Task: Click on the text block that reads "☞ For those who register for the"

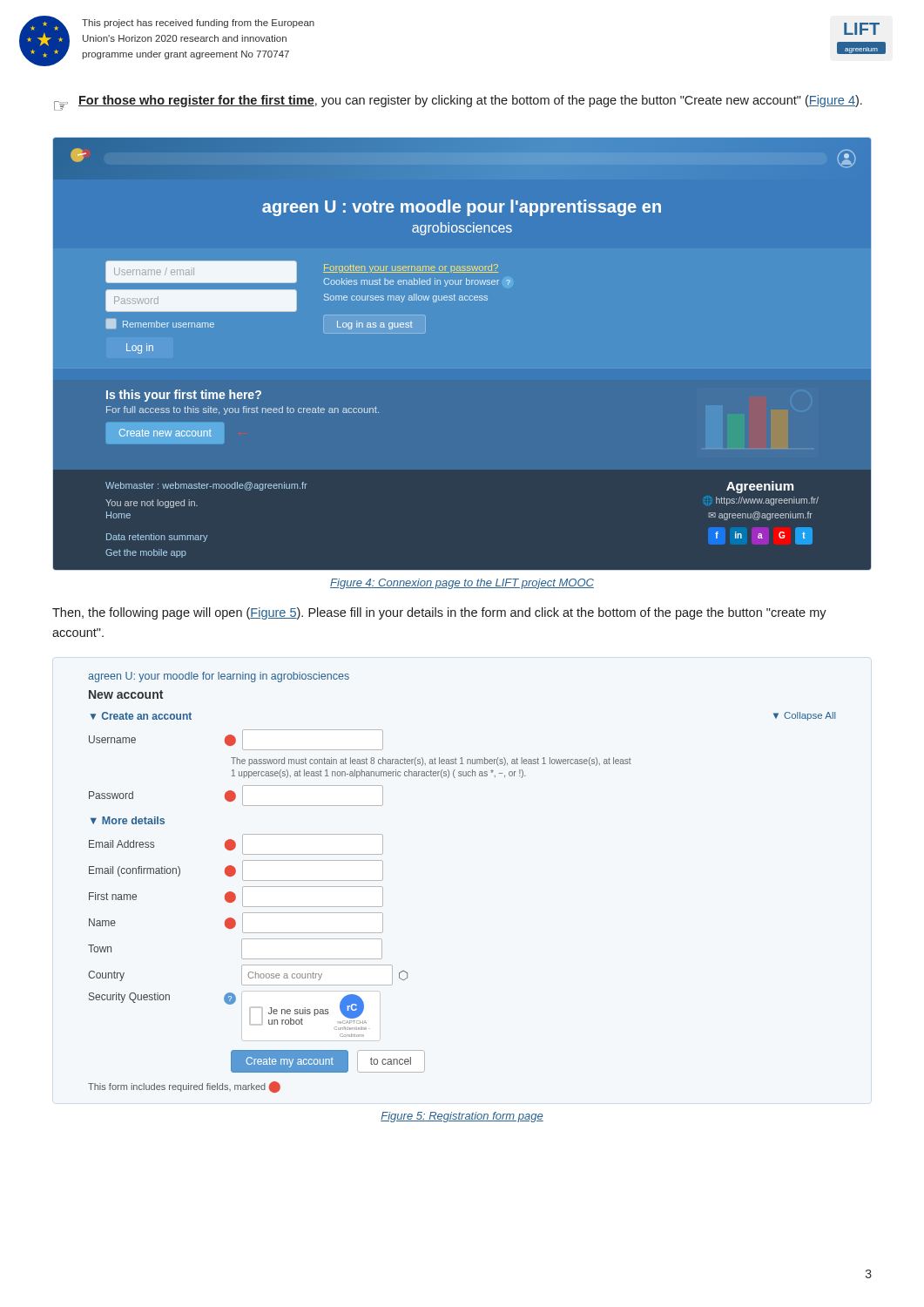Action: point(458,106)
